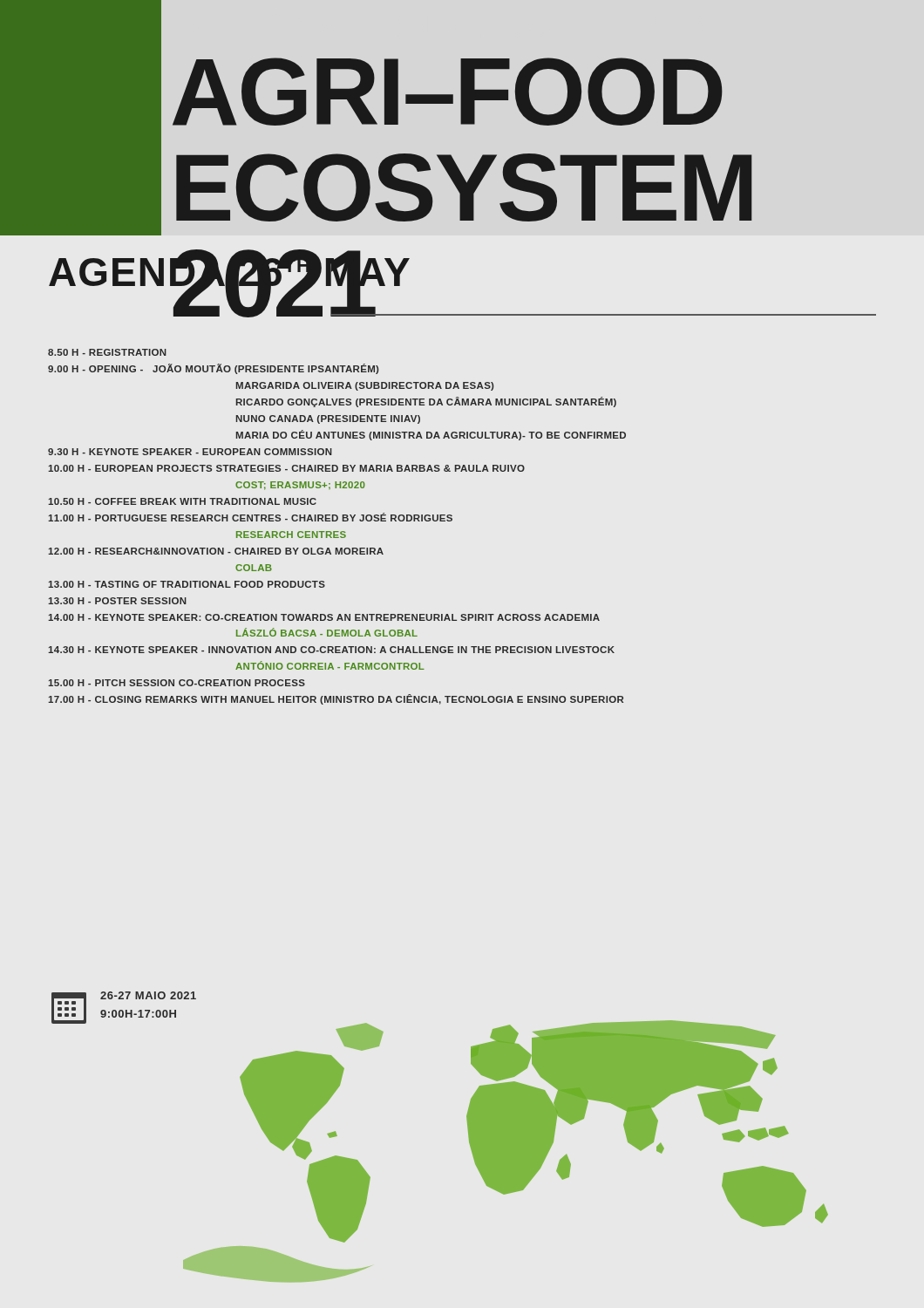
Task: Locate the map
Action: click(536, 1147)
